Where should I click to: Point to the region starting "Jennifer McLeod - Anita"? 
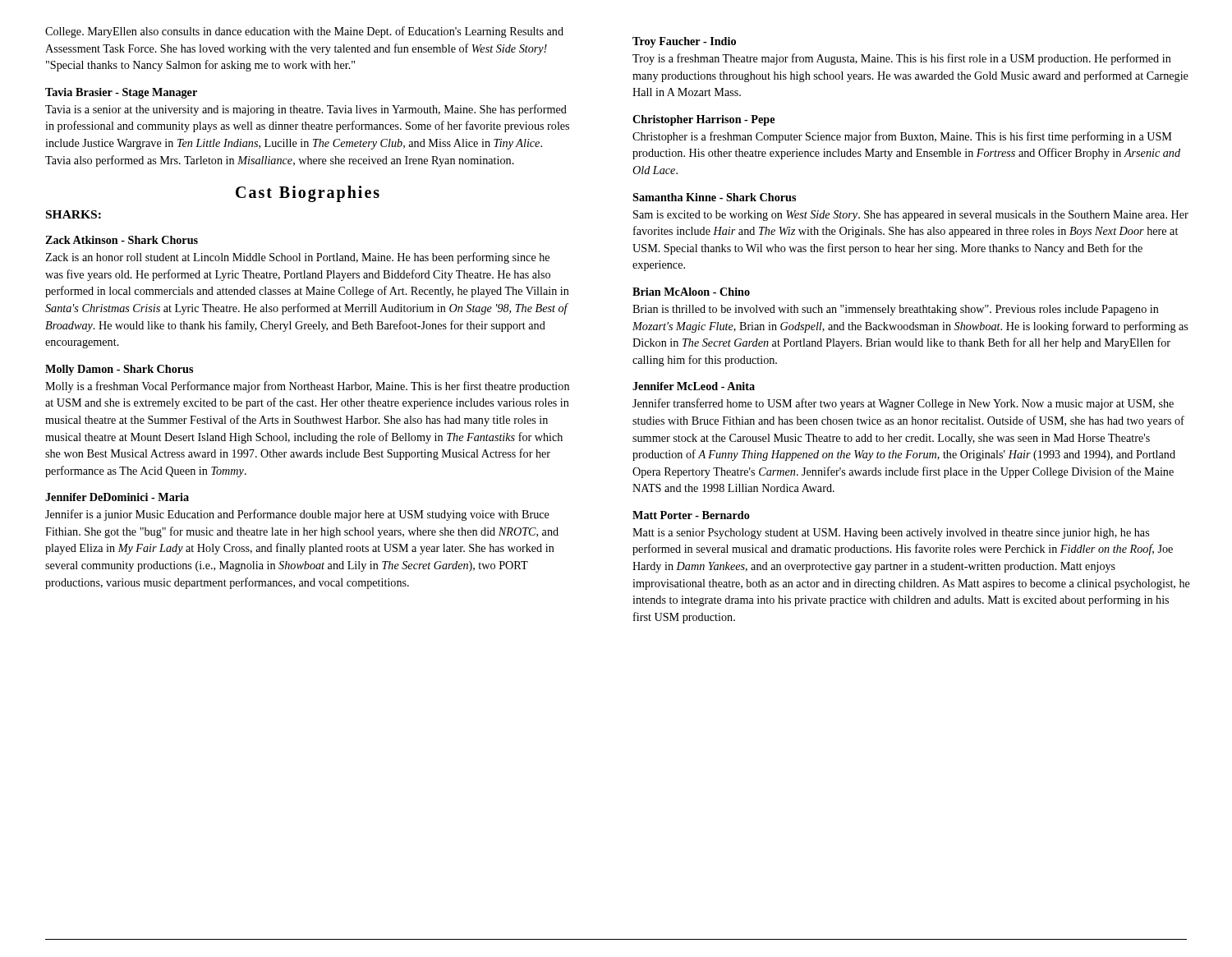(694, 386)
